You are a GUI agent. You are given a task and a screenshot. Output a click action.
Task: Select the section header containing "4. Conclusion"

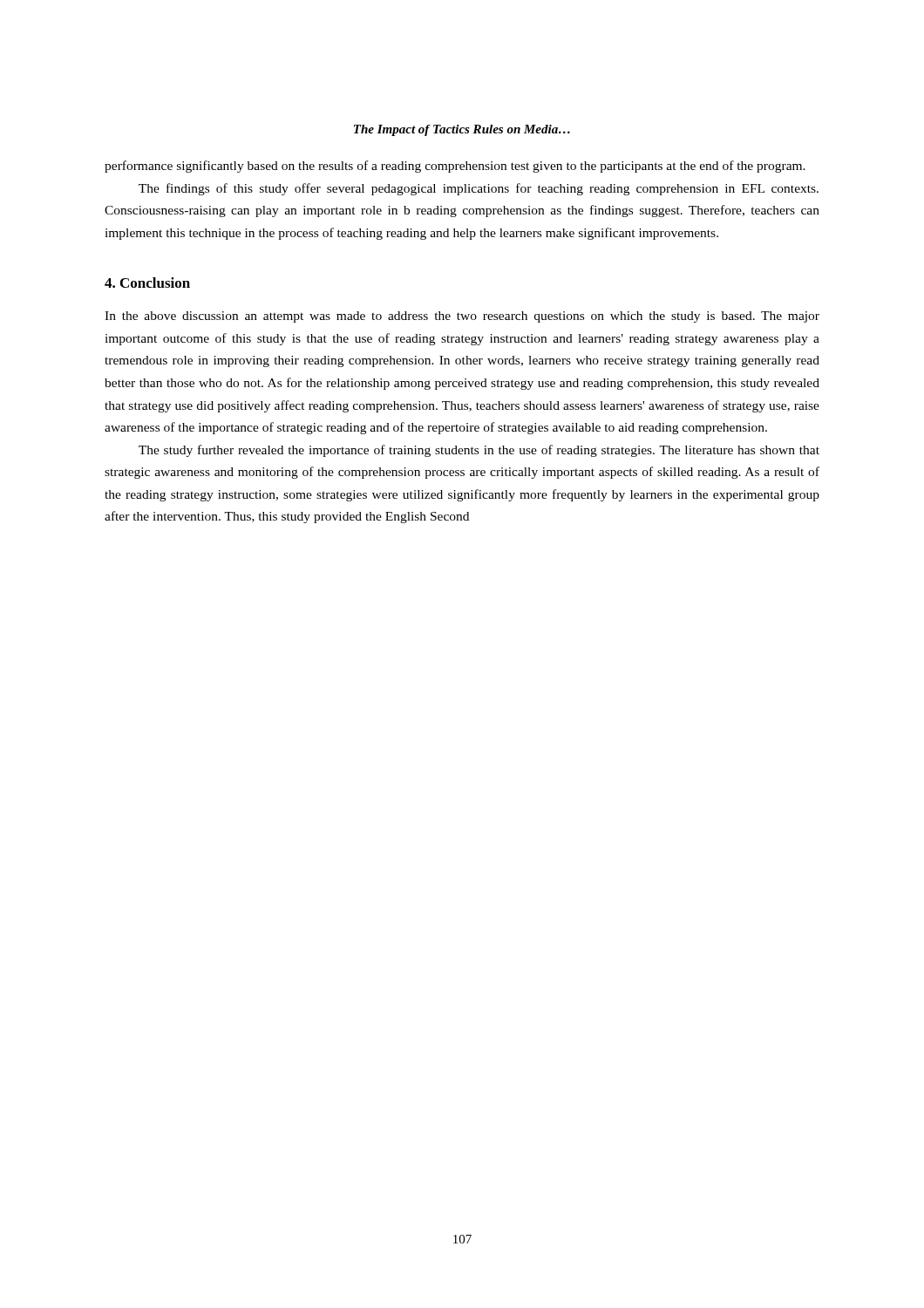click(147, 283)
